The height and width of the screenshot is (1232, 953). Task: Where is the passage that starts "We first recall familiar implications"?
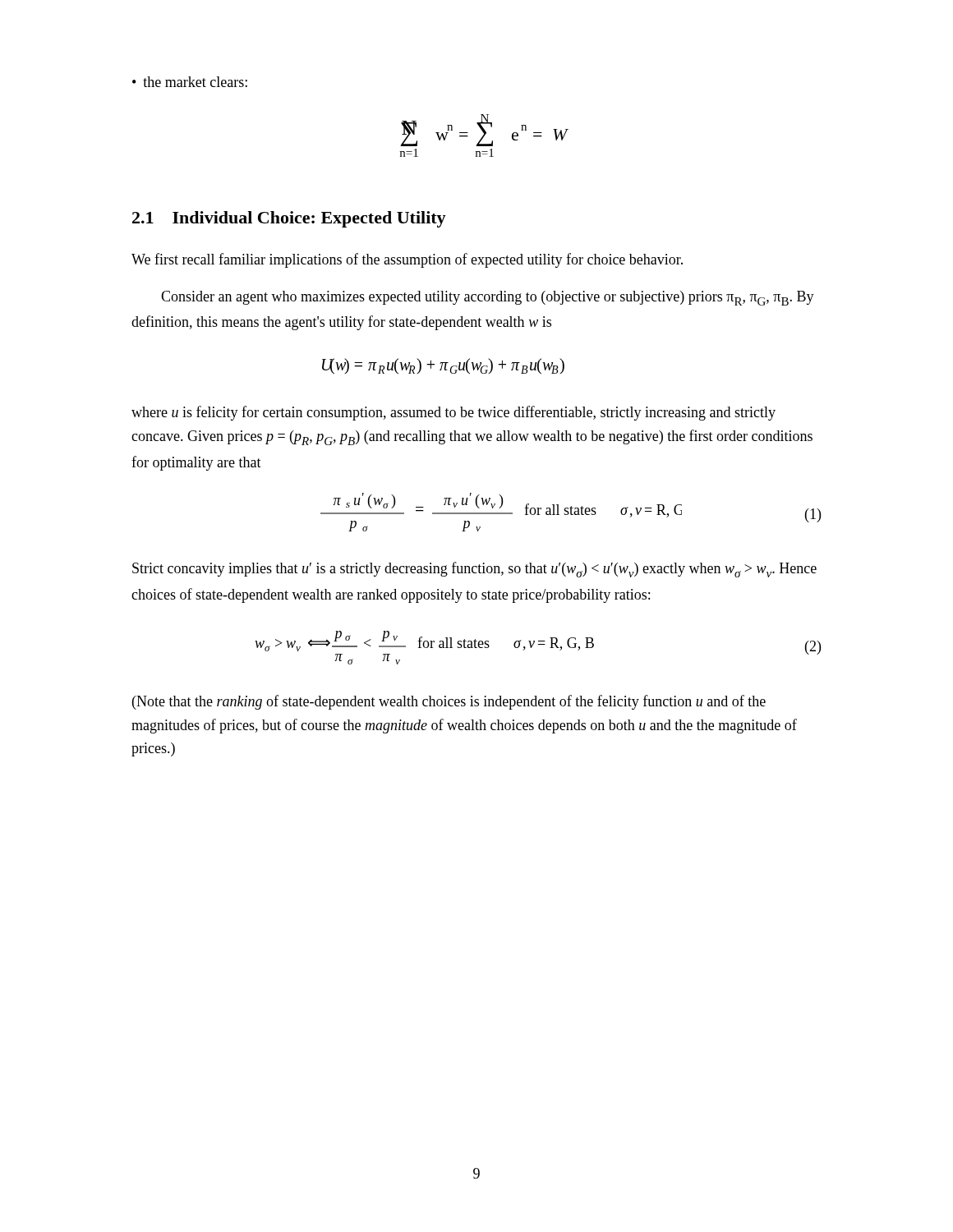pyautogui.click(x=408, y=260)
